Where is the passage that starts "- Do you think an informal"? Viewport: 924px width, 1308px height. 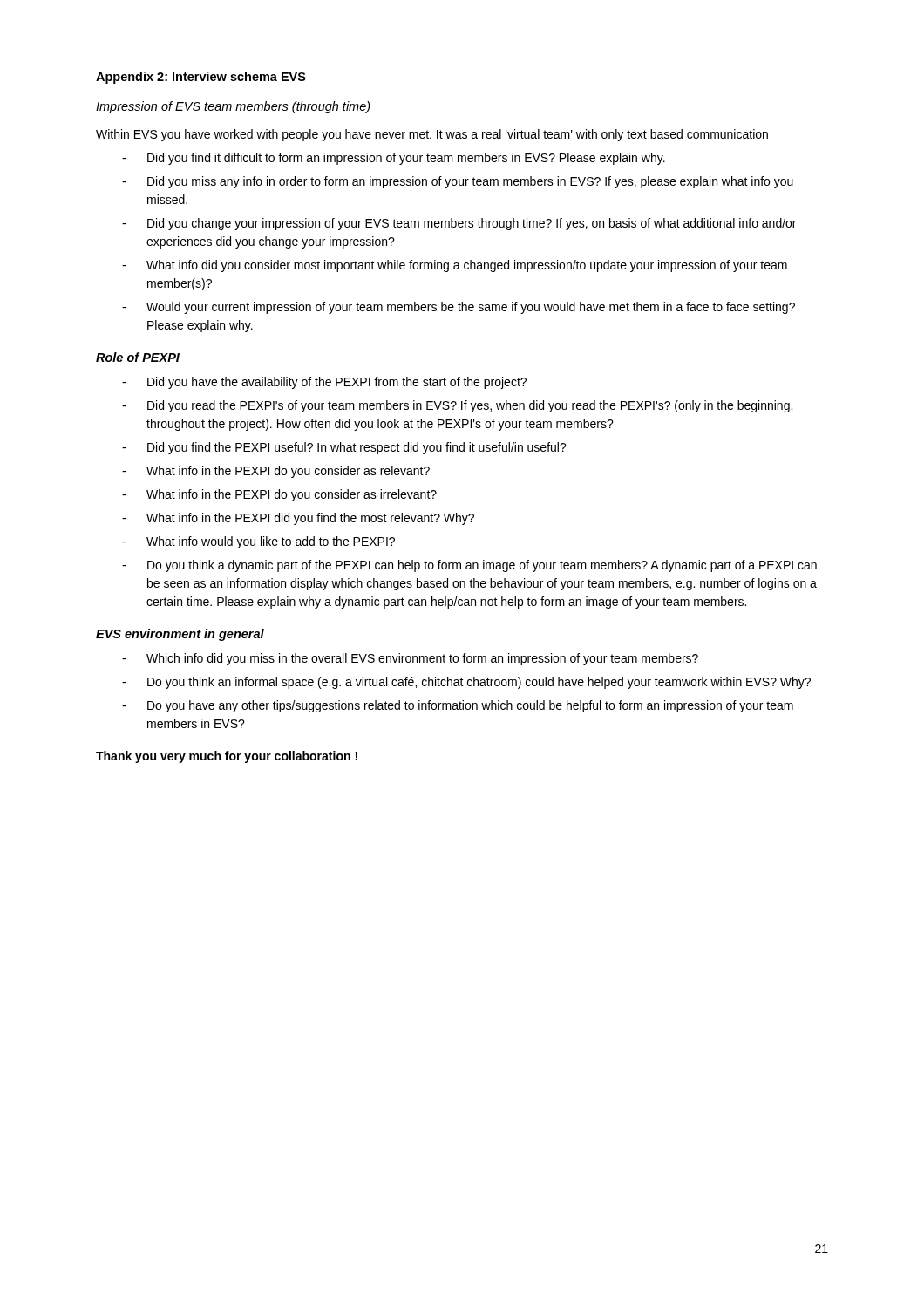(462, 682)
